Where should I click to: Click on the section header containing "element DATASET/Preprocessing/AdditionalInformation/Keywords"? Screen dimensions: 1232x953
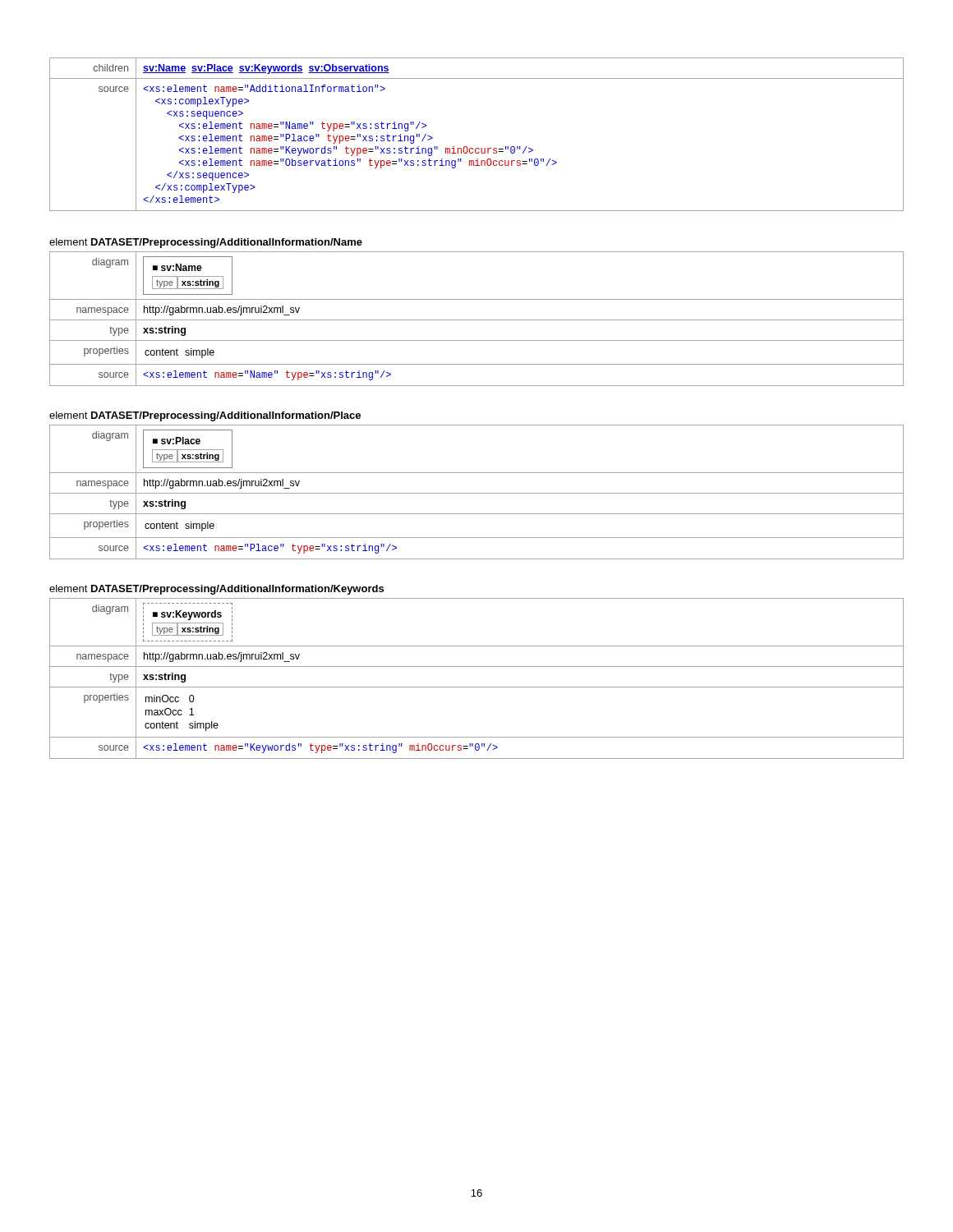(x=217, y=589)
